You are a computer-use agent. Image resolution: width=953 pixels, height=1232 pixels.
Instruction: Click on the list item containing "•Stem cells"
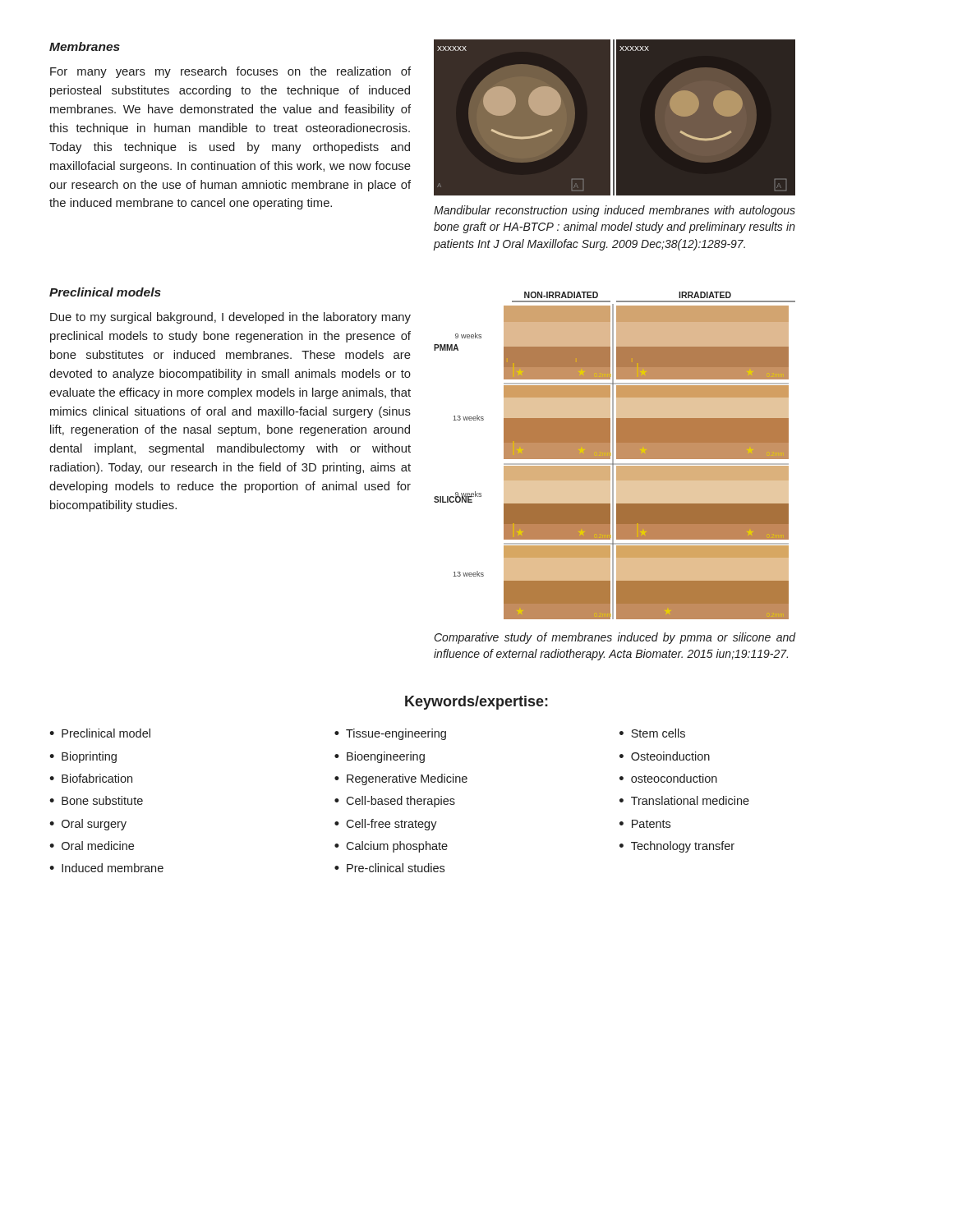tap(652, 734)
